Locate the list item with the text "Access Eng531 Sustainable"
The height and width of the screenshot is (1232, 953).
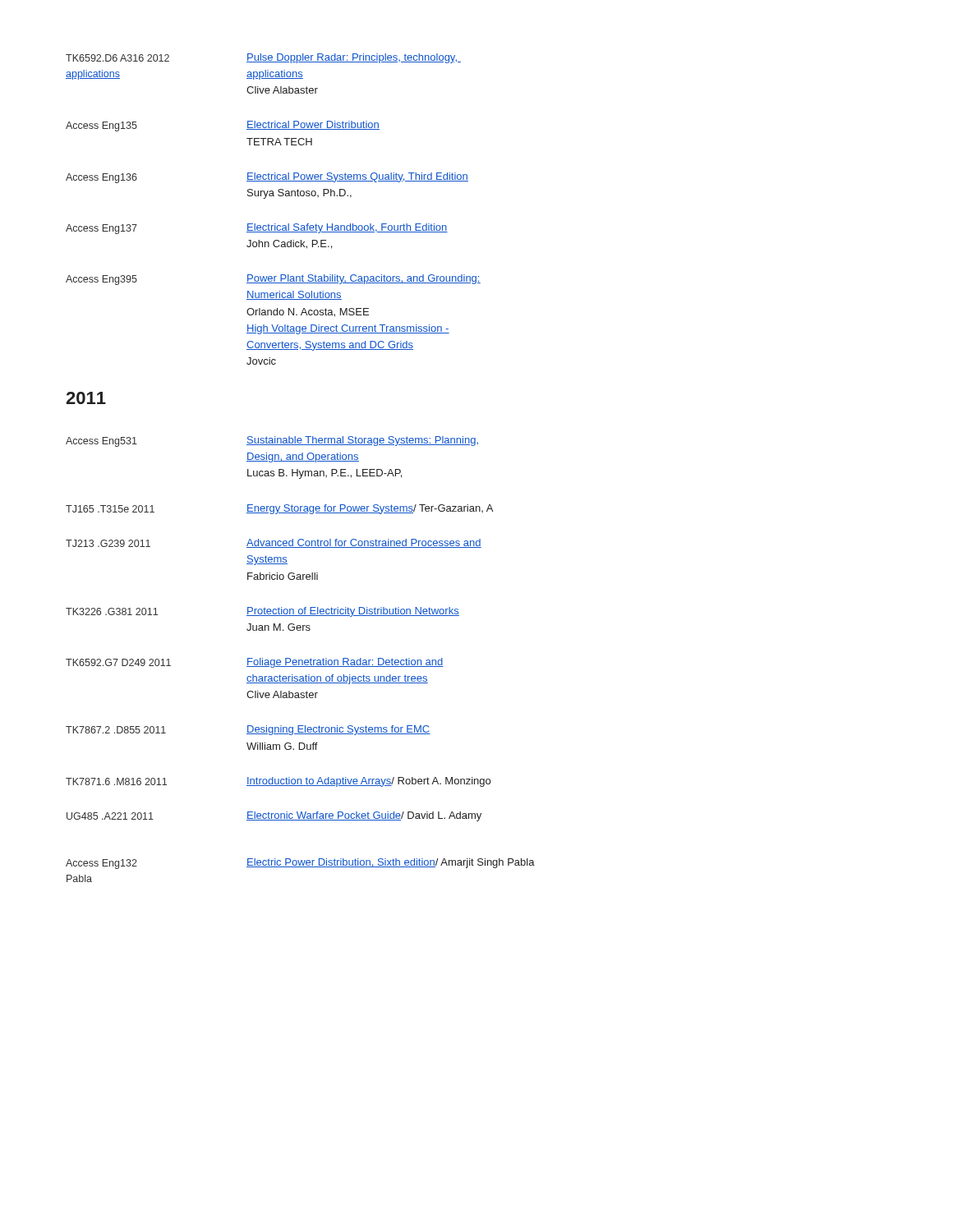coord(272,441)
